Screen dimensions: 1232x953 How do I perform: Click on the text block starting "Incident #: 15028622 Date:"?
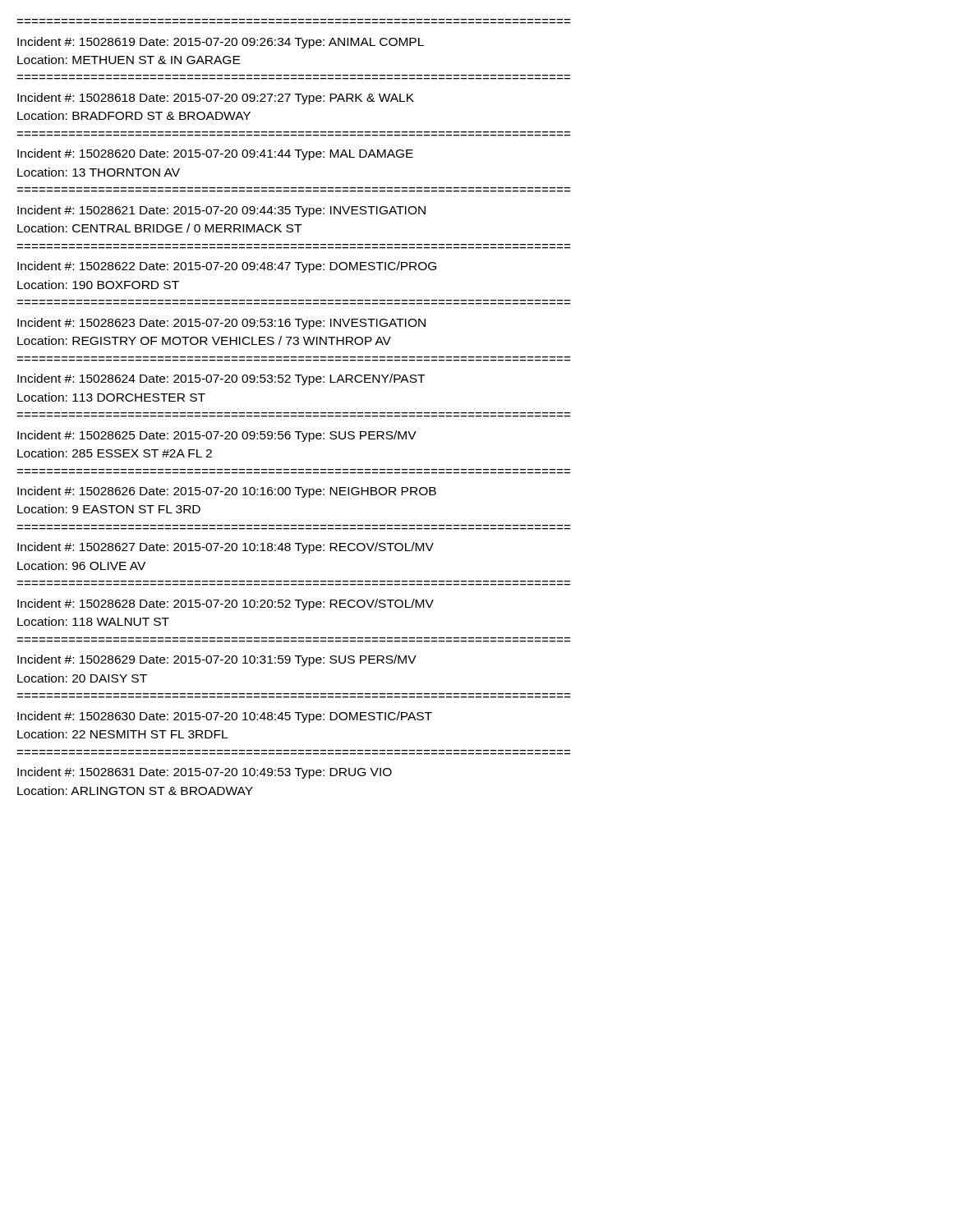[227, 275]
